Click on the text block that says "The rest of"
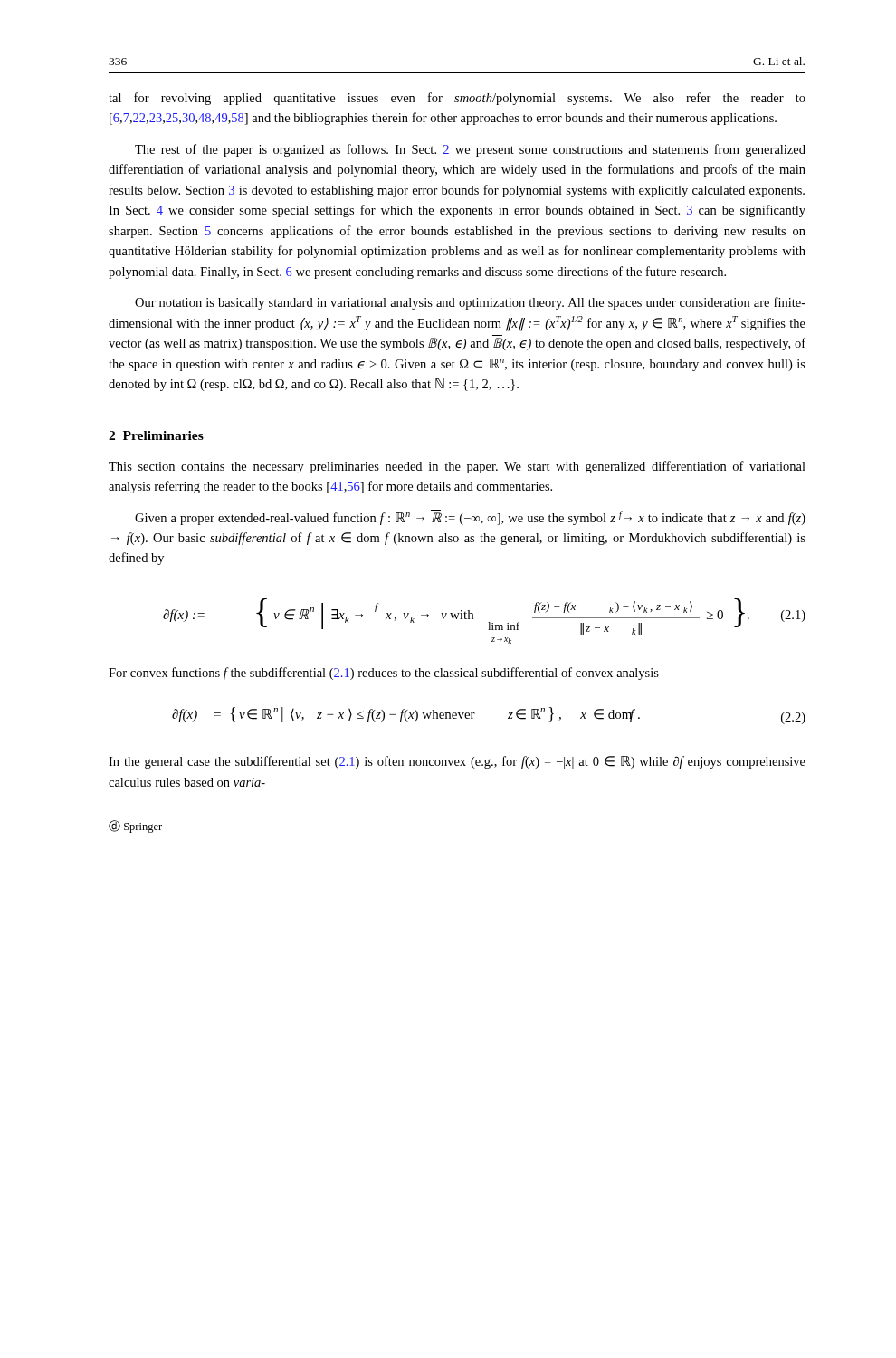 tap(457, 211)
